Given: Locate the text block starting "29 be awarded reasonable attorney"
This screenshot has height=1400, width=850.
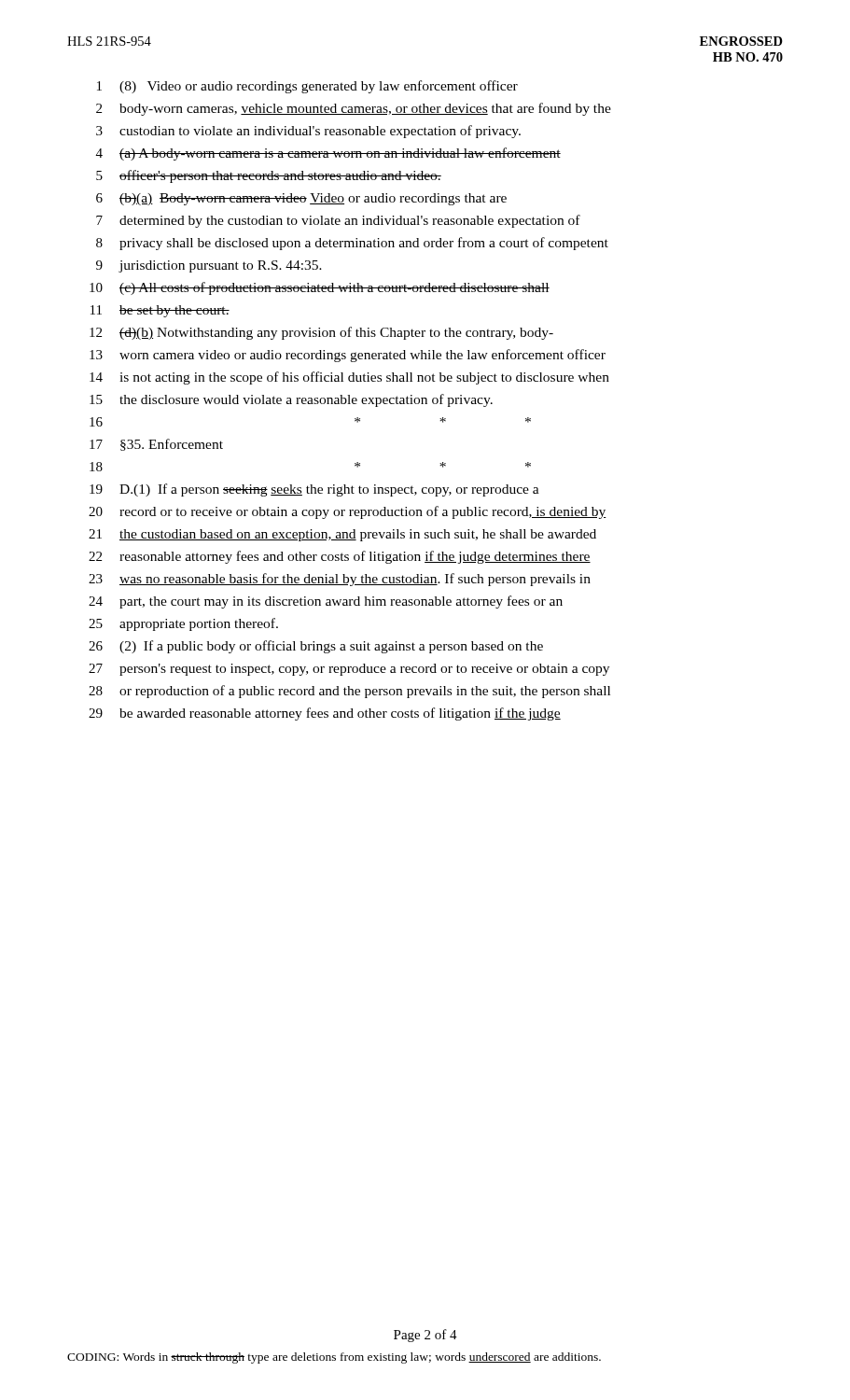Looking at the screenshot, I should [x=425, y=713].
